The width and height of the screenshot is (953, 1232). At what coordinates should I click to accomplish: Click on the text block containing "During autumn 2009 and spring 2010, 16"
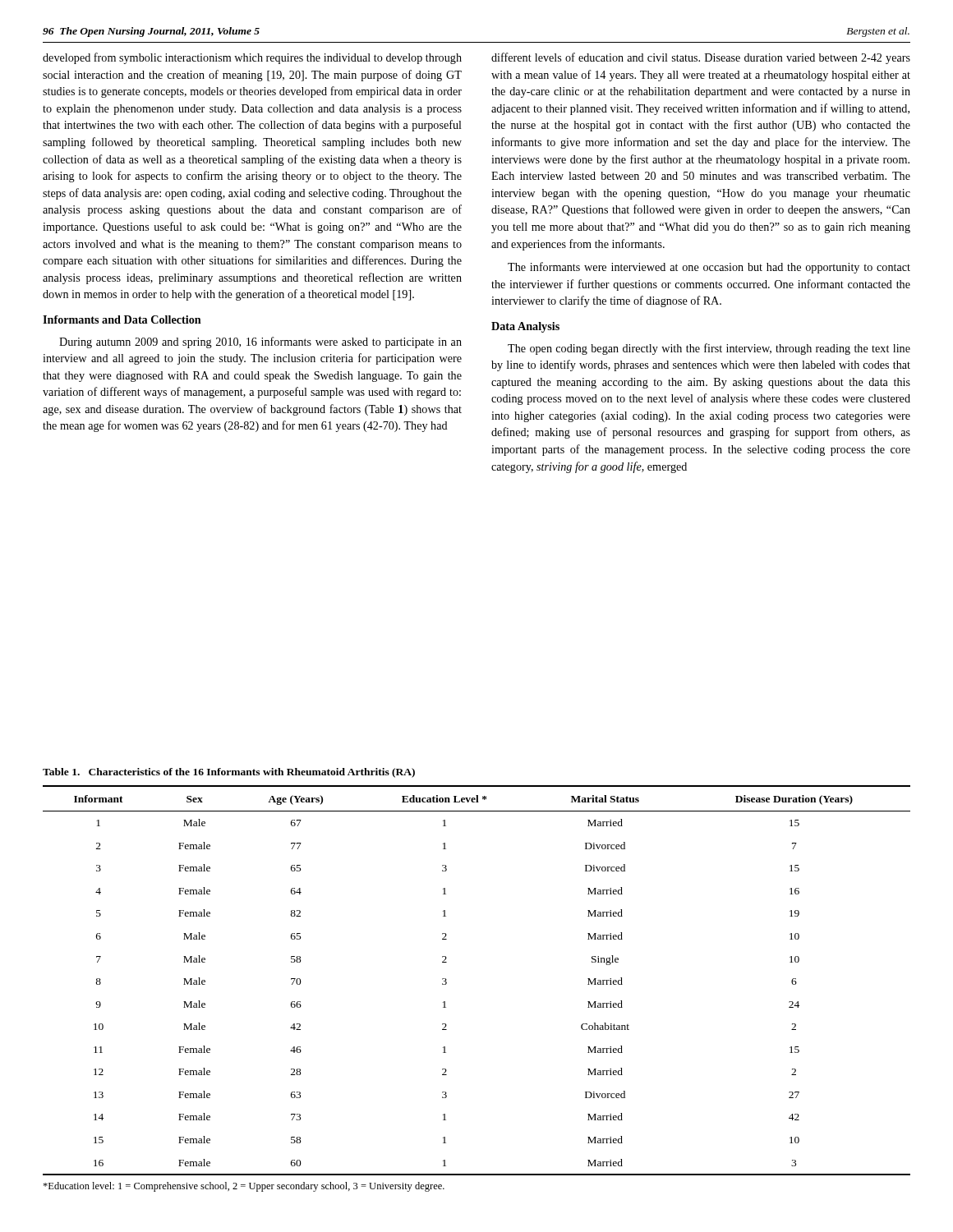pos(252,384)
